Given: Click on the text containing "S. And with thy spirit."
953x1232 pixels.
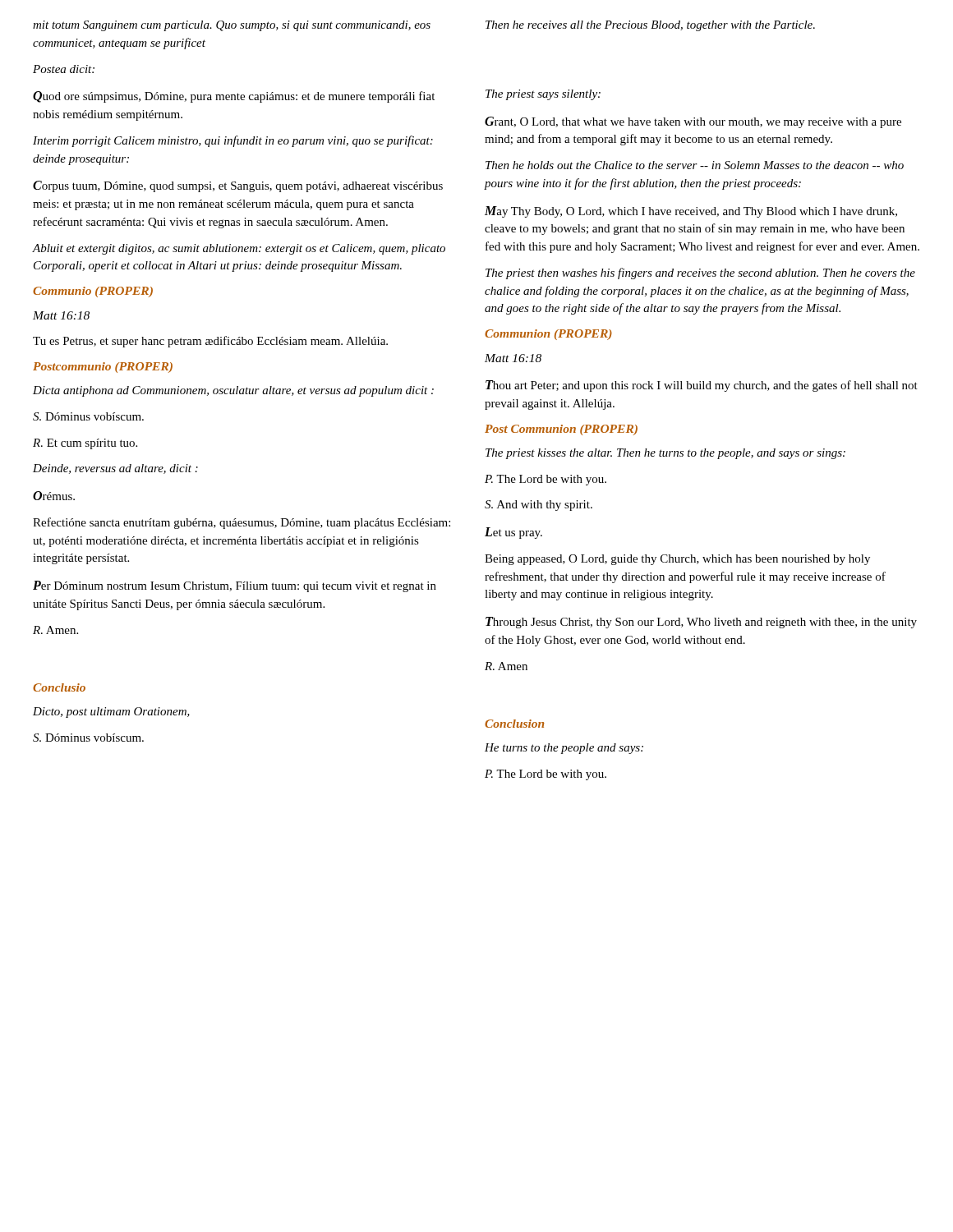Looking at the screenshot, I should (539, 506).
